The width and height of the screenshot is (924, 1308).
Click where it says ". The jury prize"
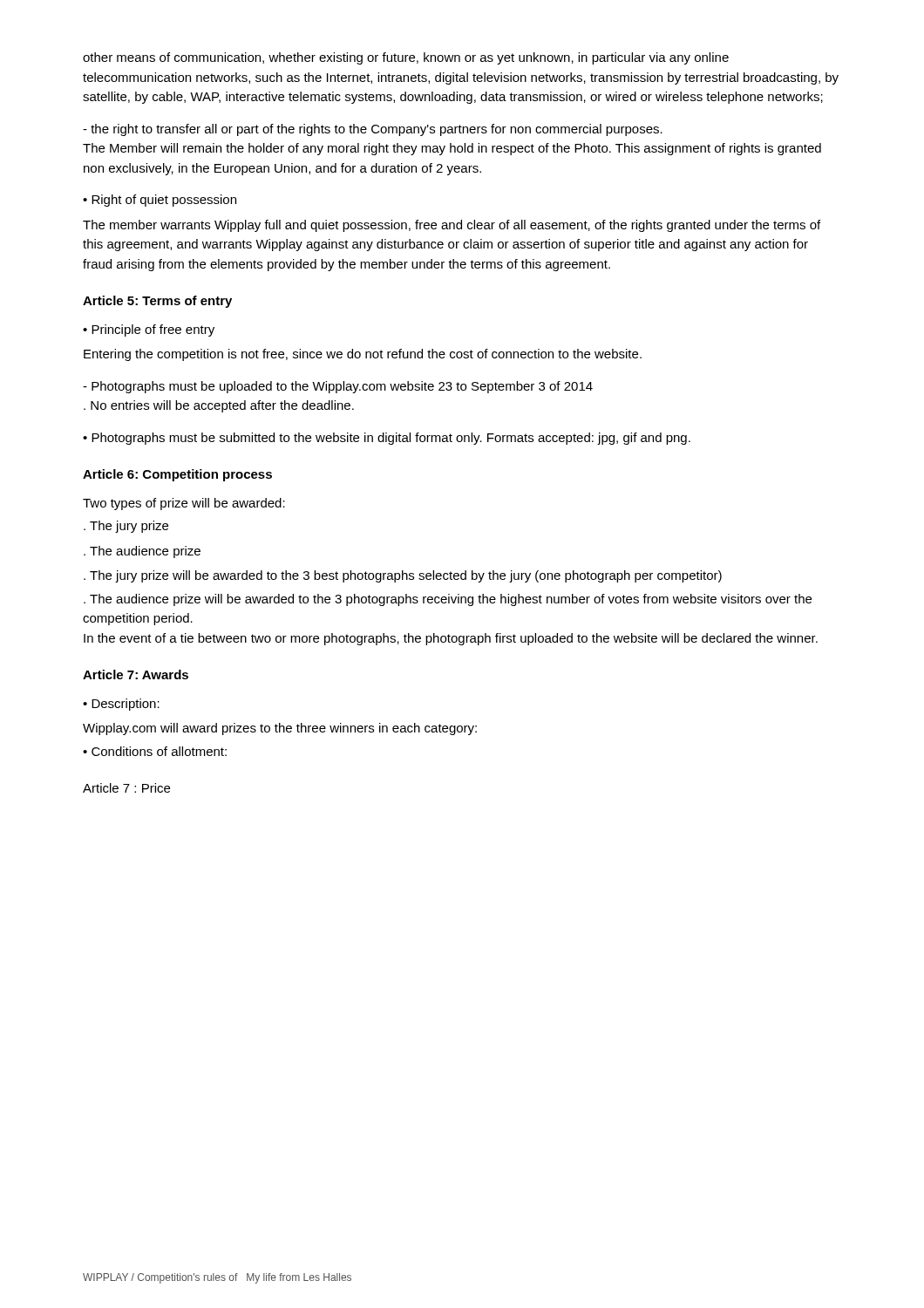point(126,525)
